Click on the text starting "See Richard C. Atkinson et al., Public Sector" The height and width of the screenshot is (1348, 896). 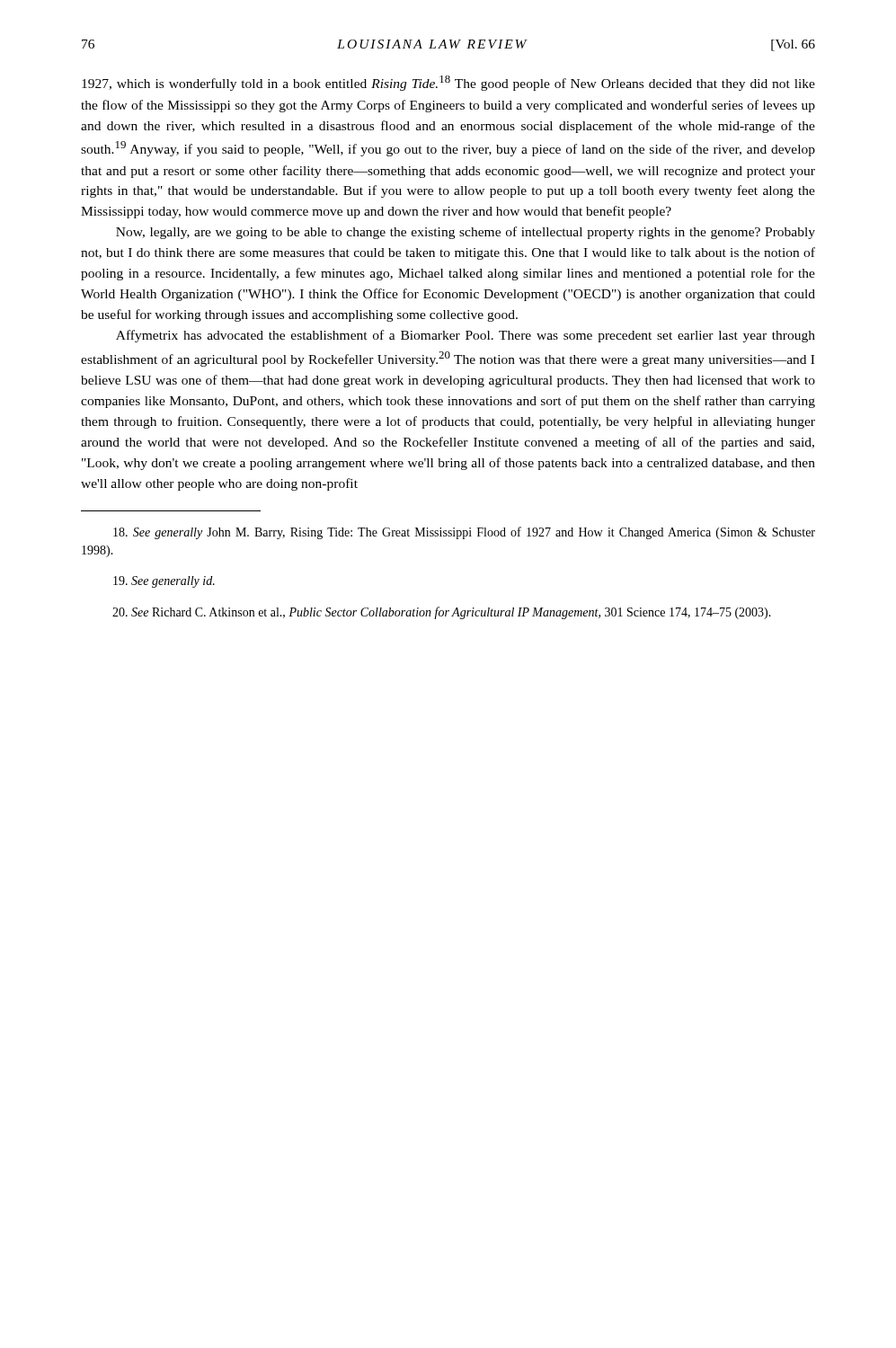(x=442, y=612)
